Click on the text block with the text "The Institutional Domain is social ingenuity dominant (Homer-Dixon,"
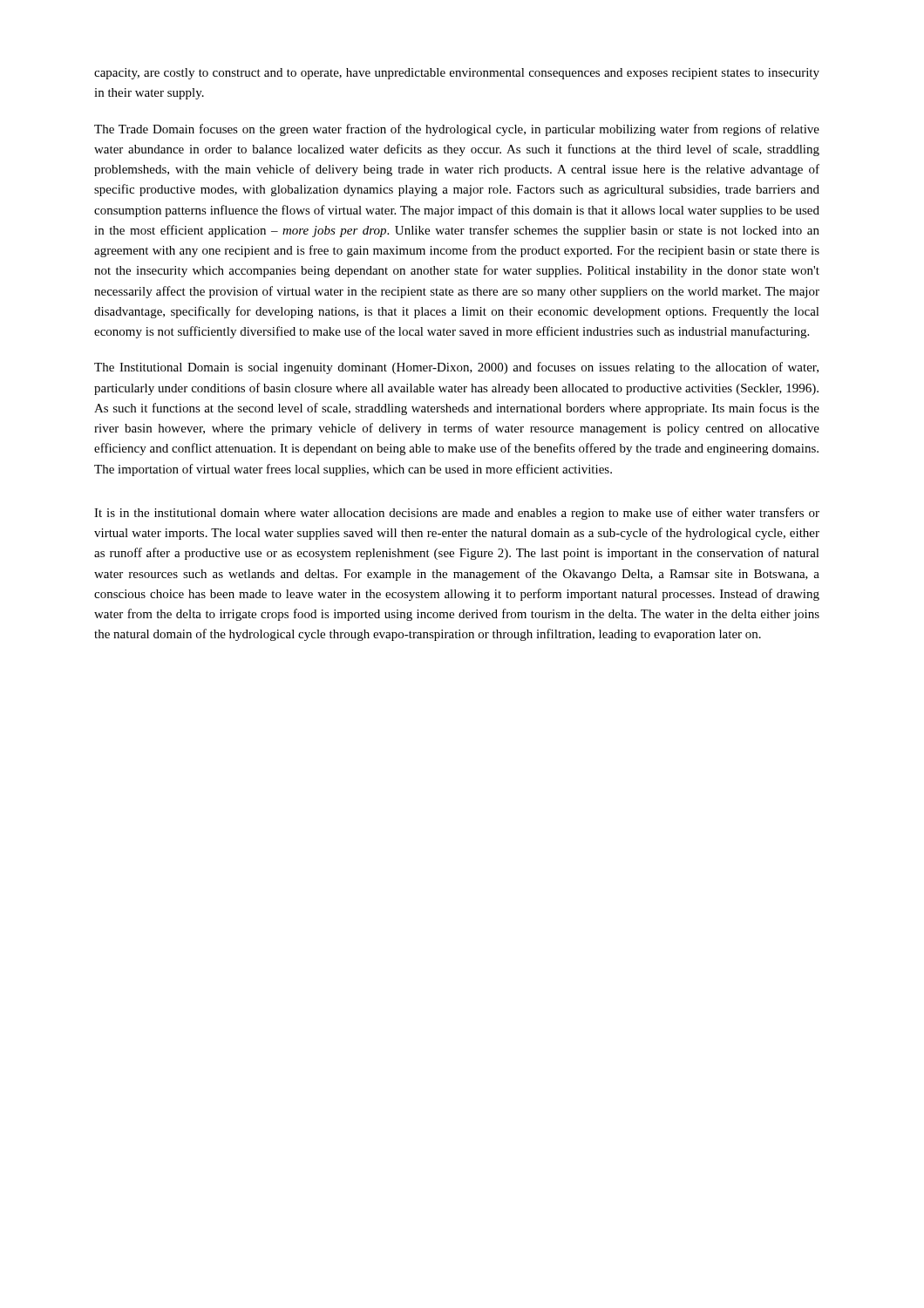The width and height of the screenshot is (924, 1308). [x=457, y=418]
